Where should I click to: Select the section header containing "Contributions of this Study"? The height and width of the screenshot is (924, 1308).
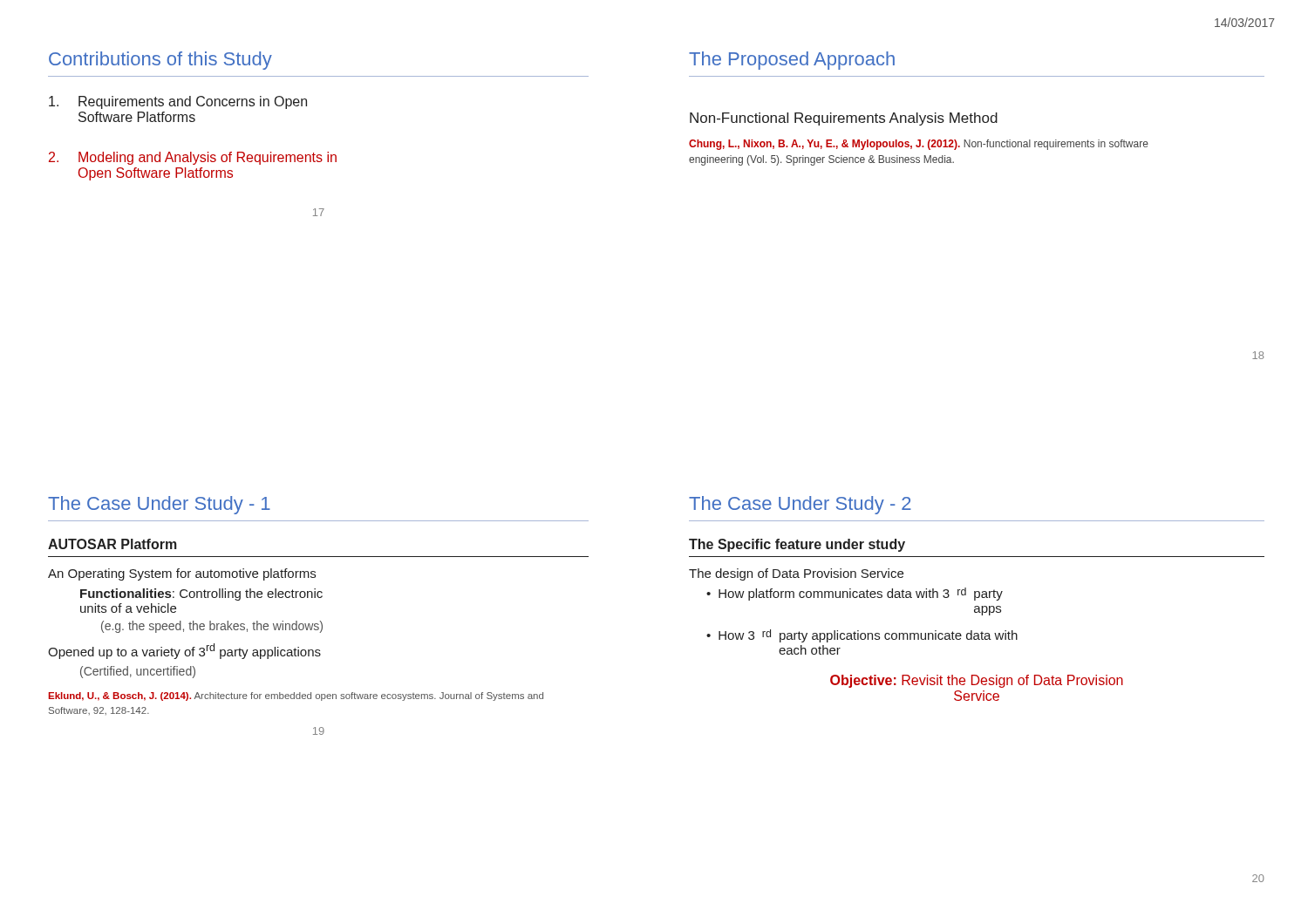[x=160, y=59]
